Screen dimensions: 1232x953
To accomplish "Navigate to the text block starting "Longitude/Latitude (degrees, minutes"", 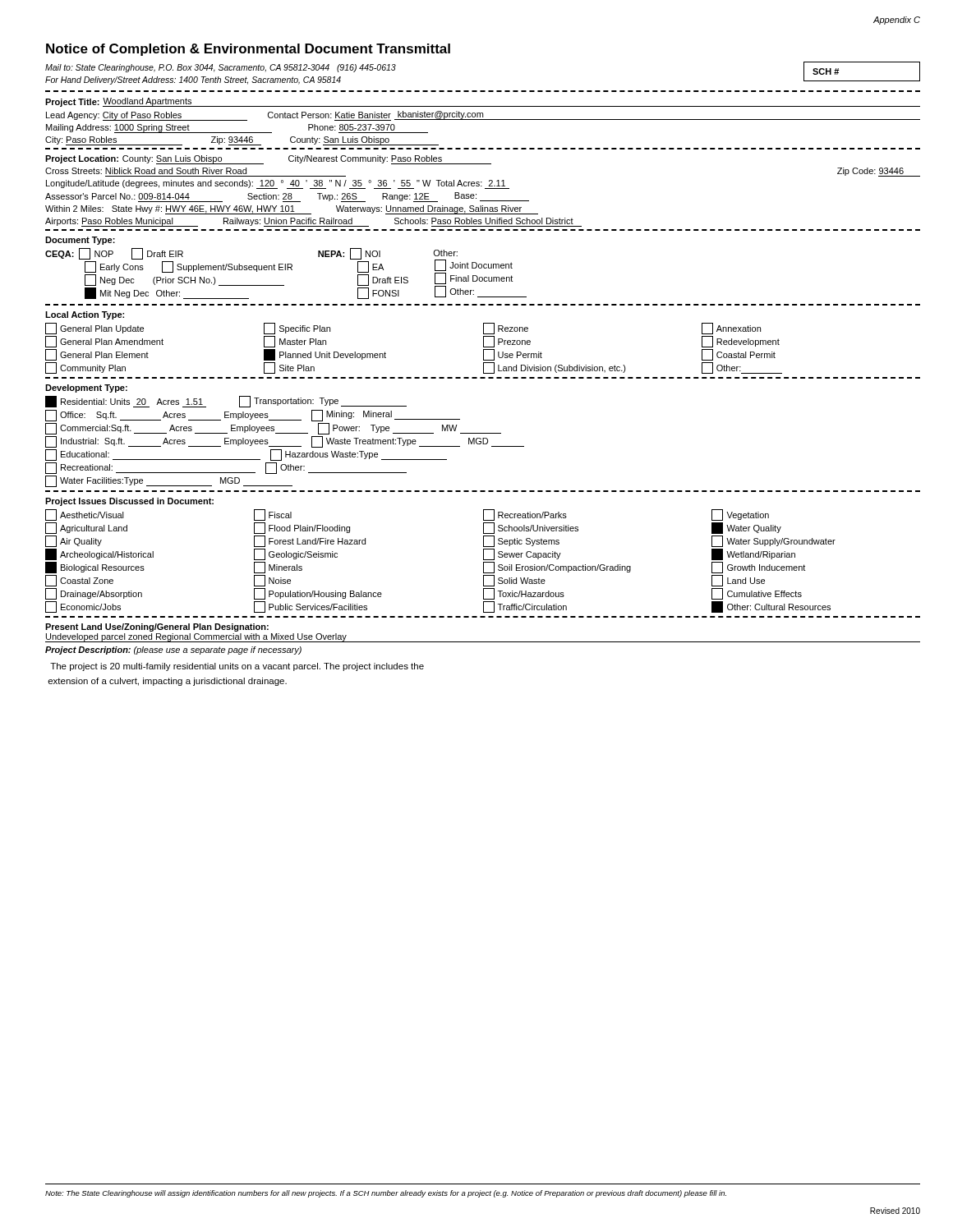I will [x=277, y=183].
